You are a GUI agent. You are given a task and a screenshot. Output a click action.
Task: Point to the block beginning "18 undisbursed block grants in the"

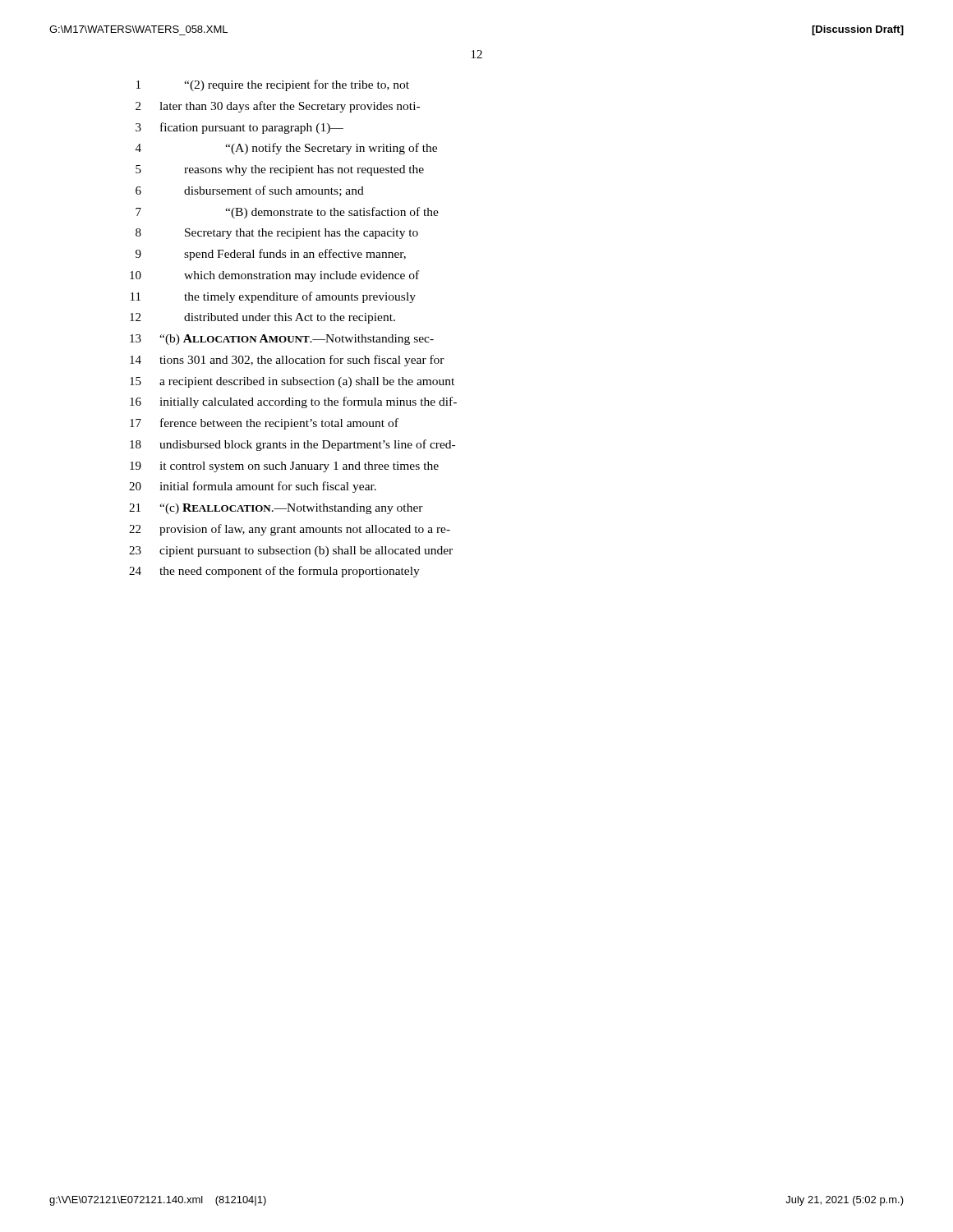tap(292, 445)
